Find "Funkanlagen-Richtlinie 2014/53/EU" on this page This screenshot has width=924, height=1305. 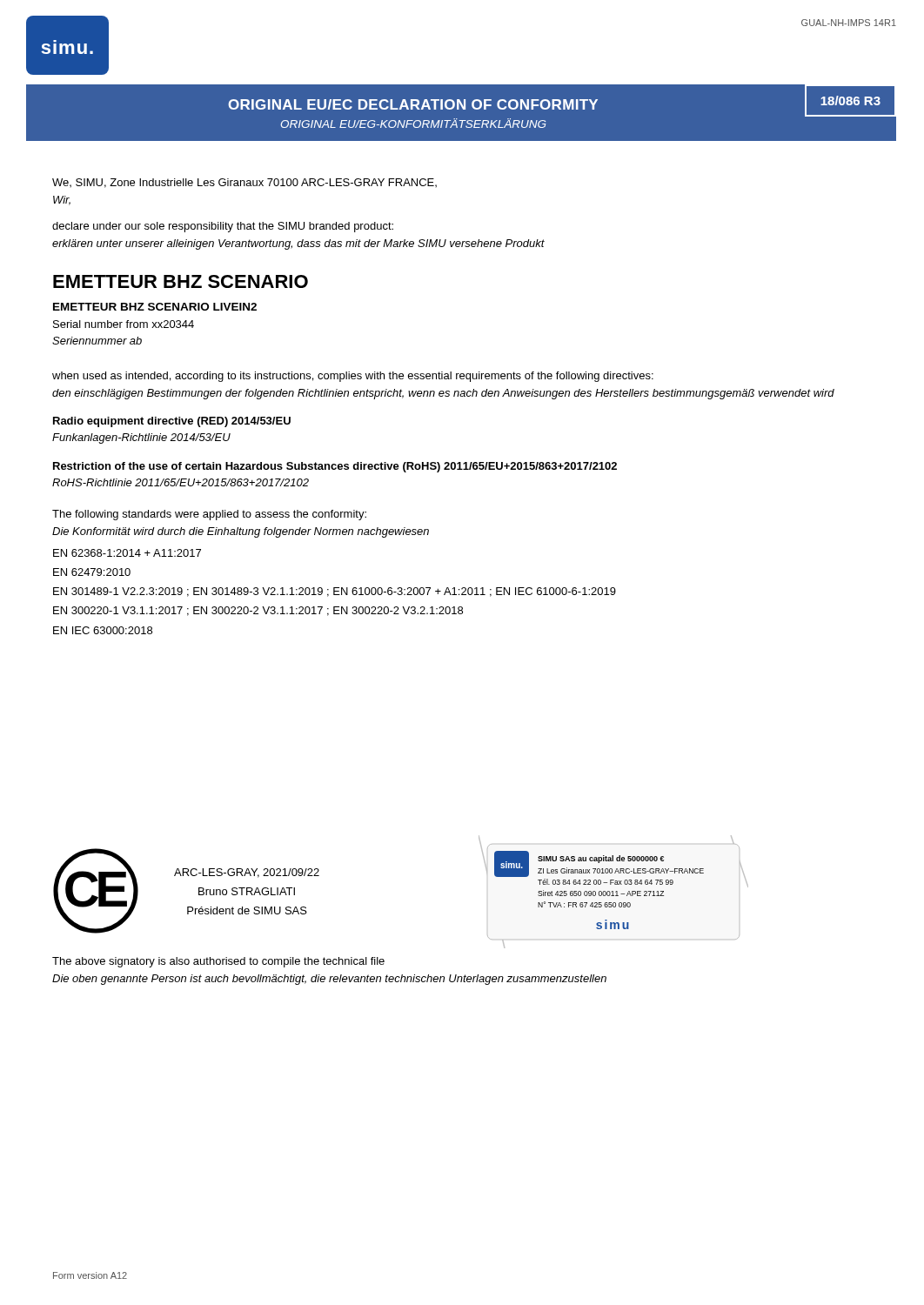(x=141, y=437)
